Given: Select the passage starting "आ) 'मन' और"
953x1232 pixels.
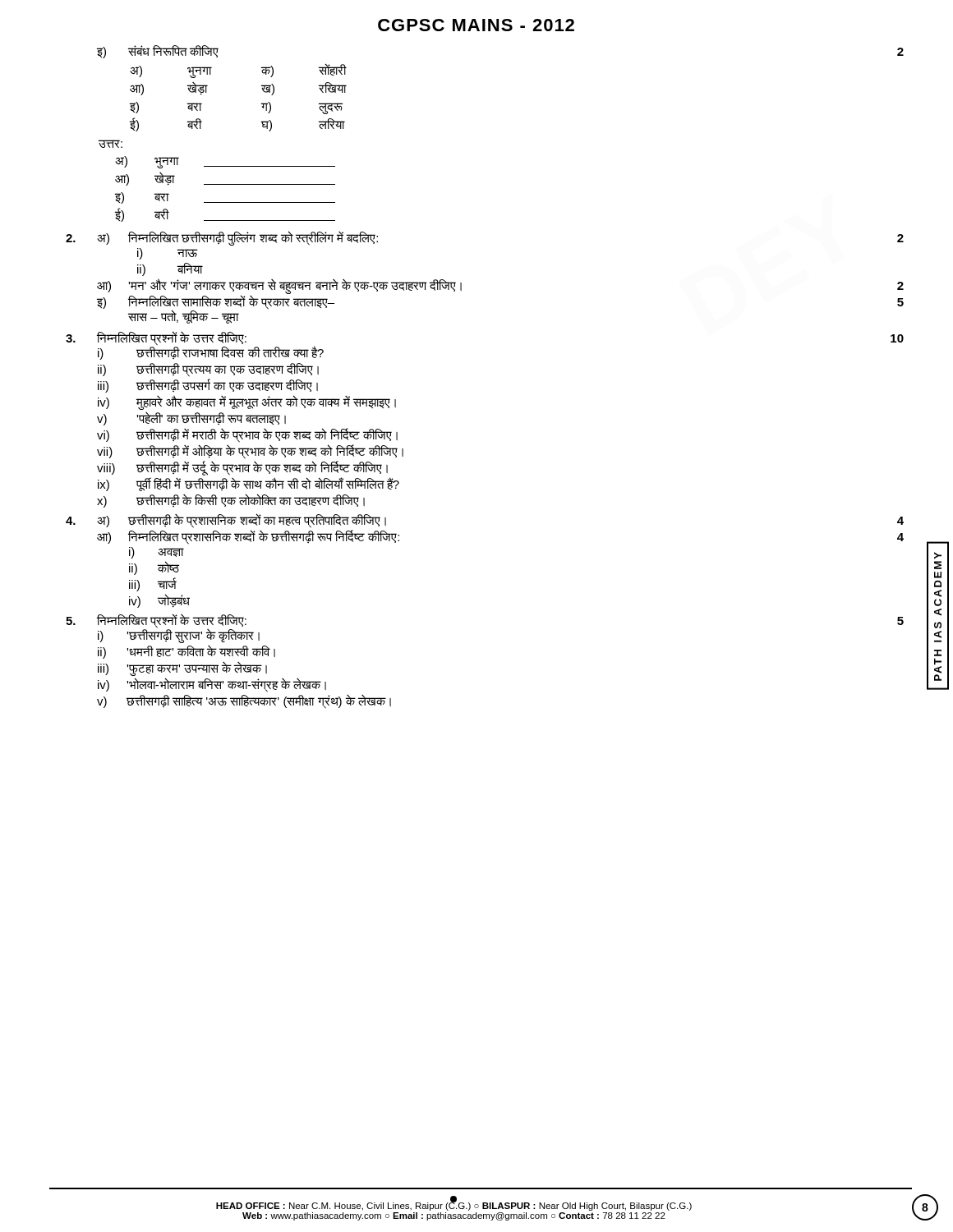Looking at the screenshot, I should tap(295, 285).
